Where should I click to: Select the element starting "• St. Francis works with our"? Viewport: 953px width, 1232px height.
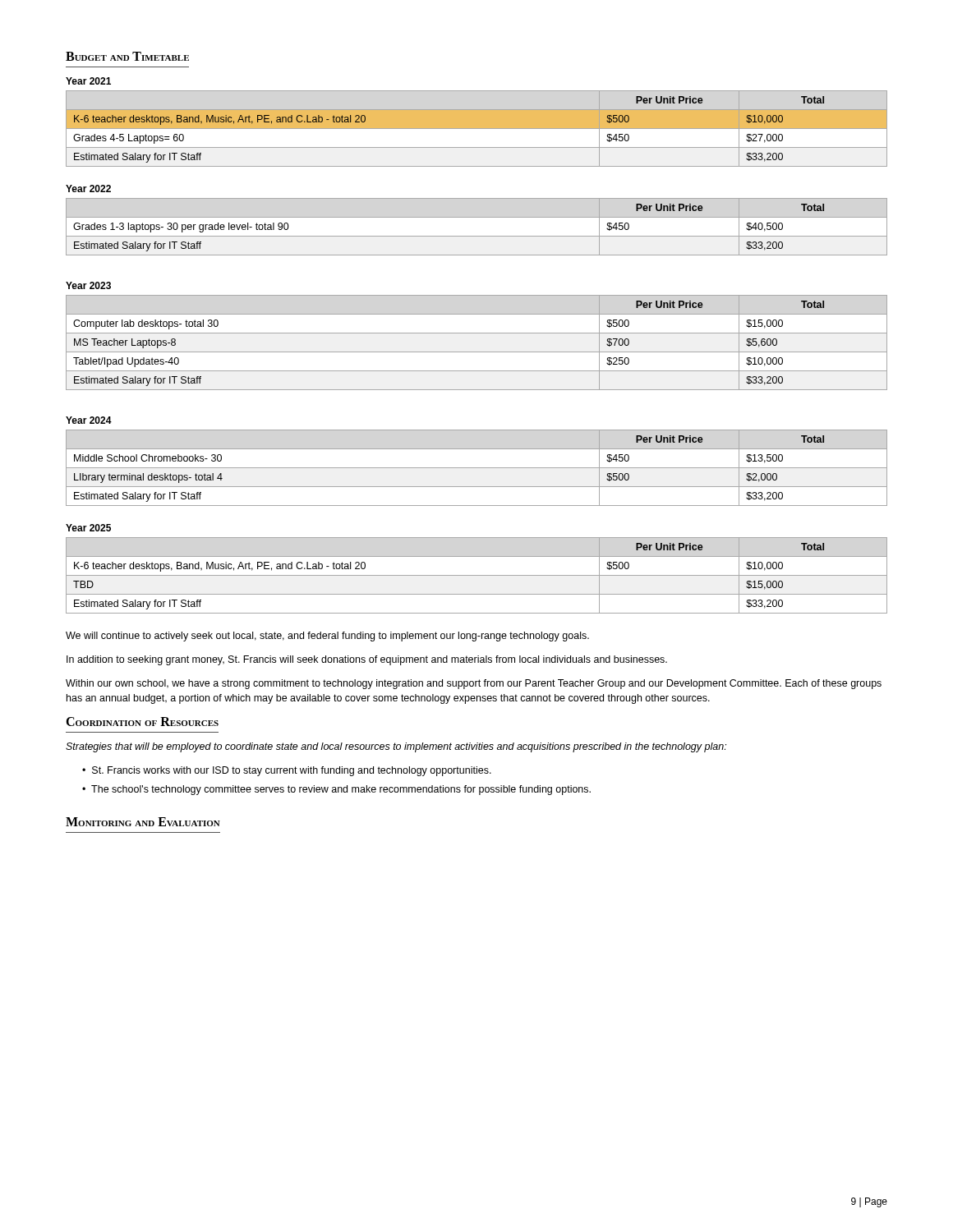287,770
